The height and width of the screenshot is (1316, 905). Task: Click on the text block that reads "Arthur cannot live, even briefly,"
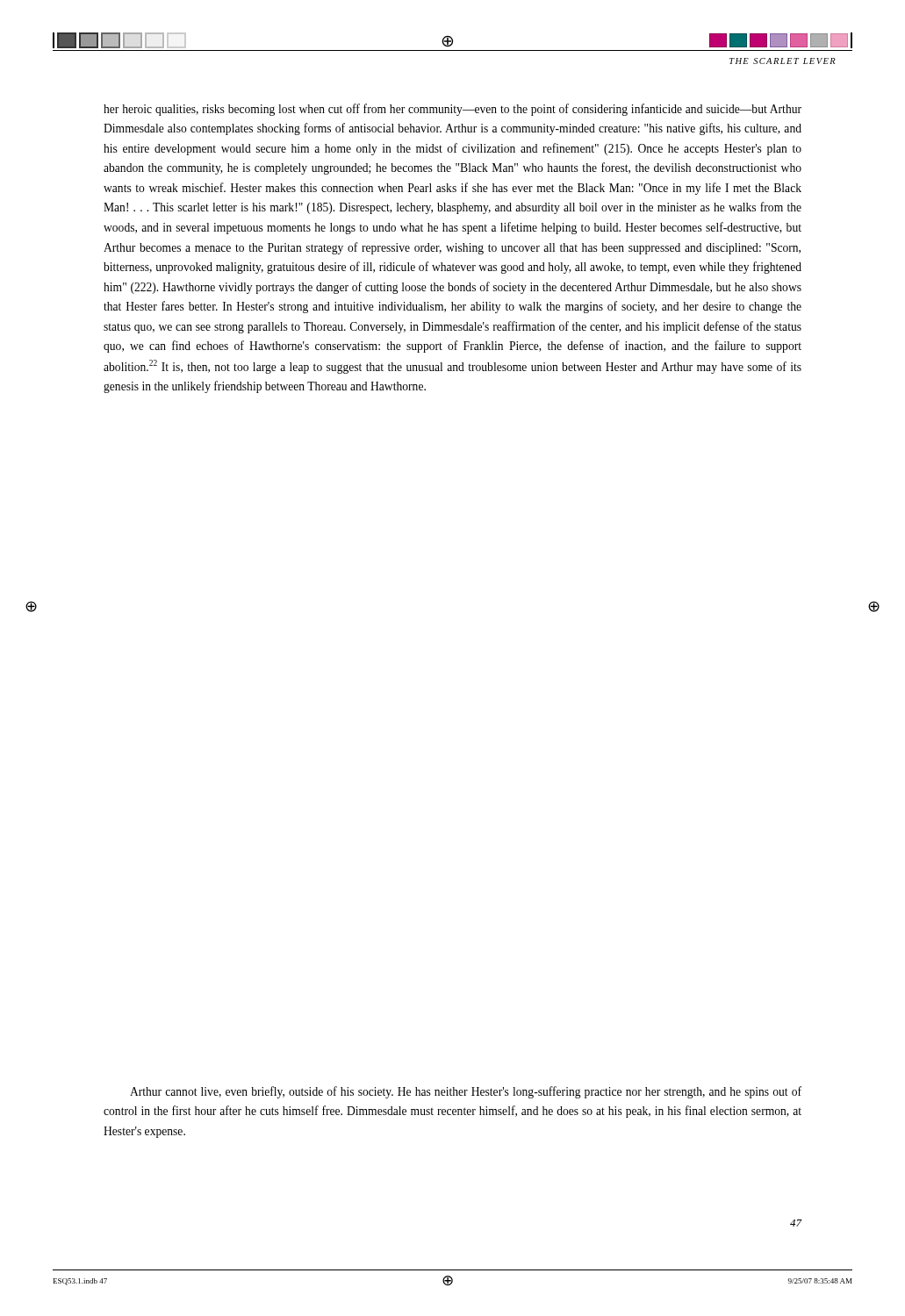[452, 1112]
